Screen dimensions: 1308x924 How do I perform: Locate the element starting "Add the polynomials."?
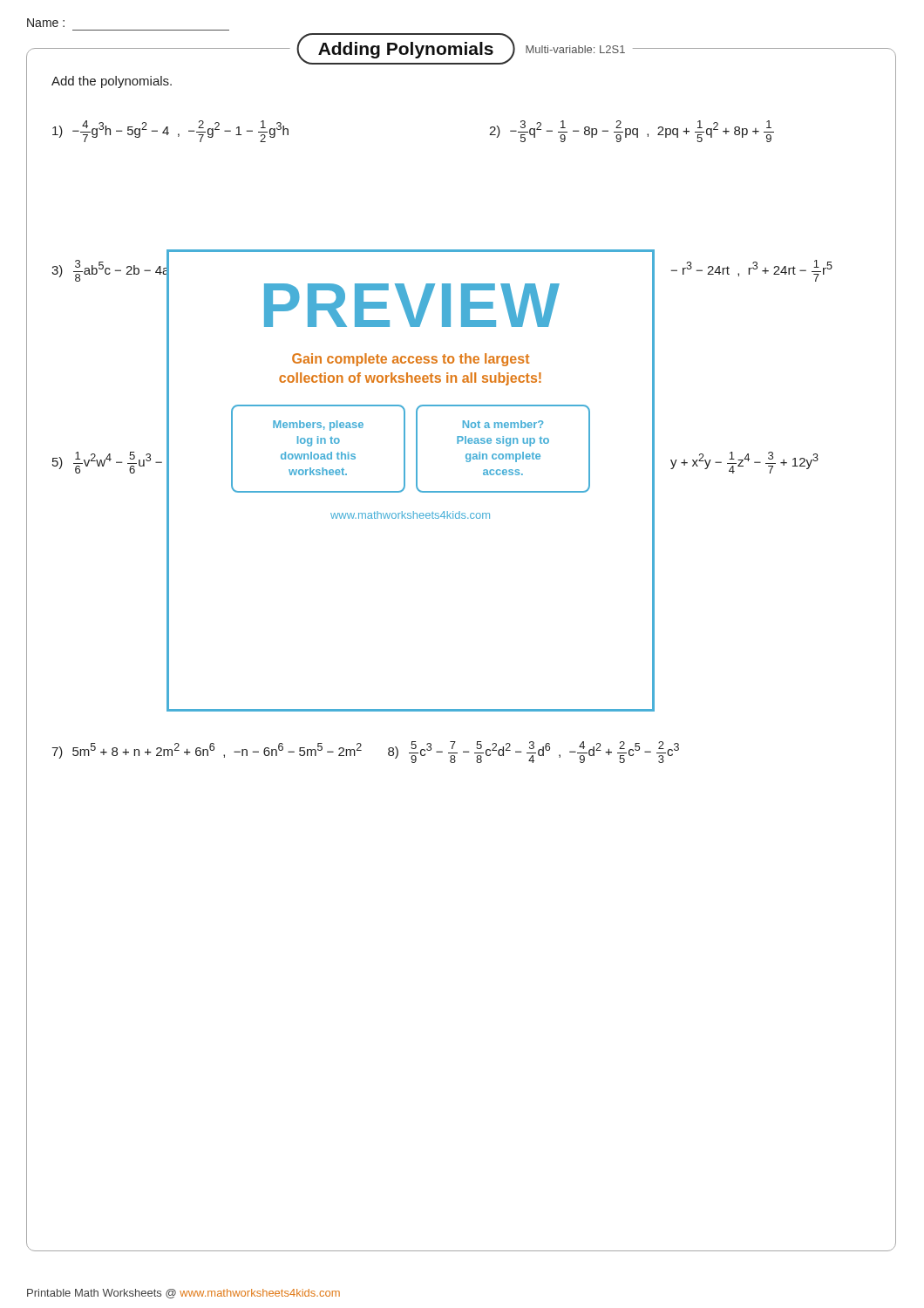click(x=112, y=81)
